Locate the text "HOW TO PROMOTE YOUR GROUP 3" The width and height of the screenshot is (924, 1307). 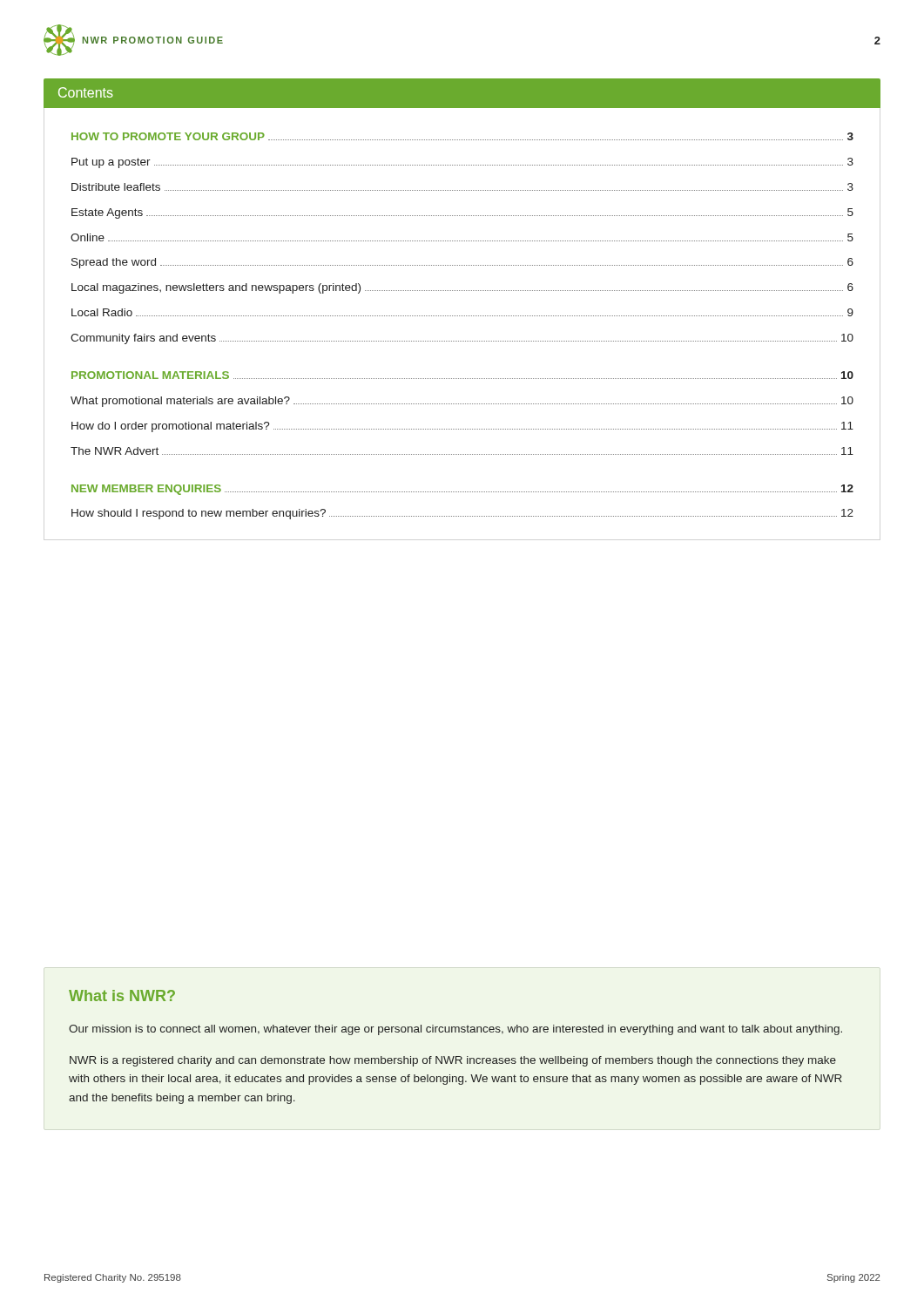[x=462, y=137]
